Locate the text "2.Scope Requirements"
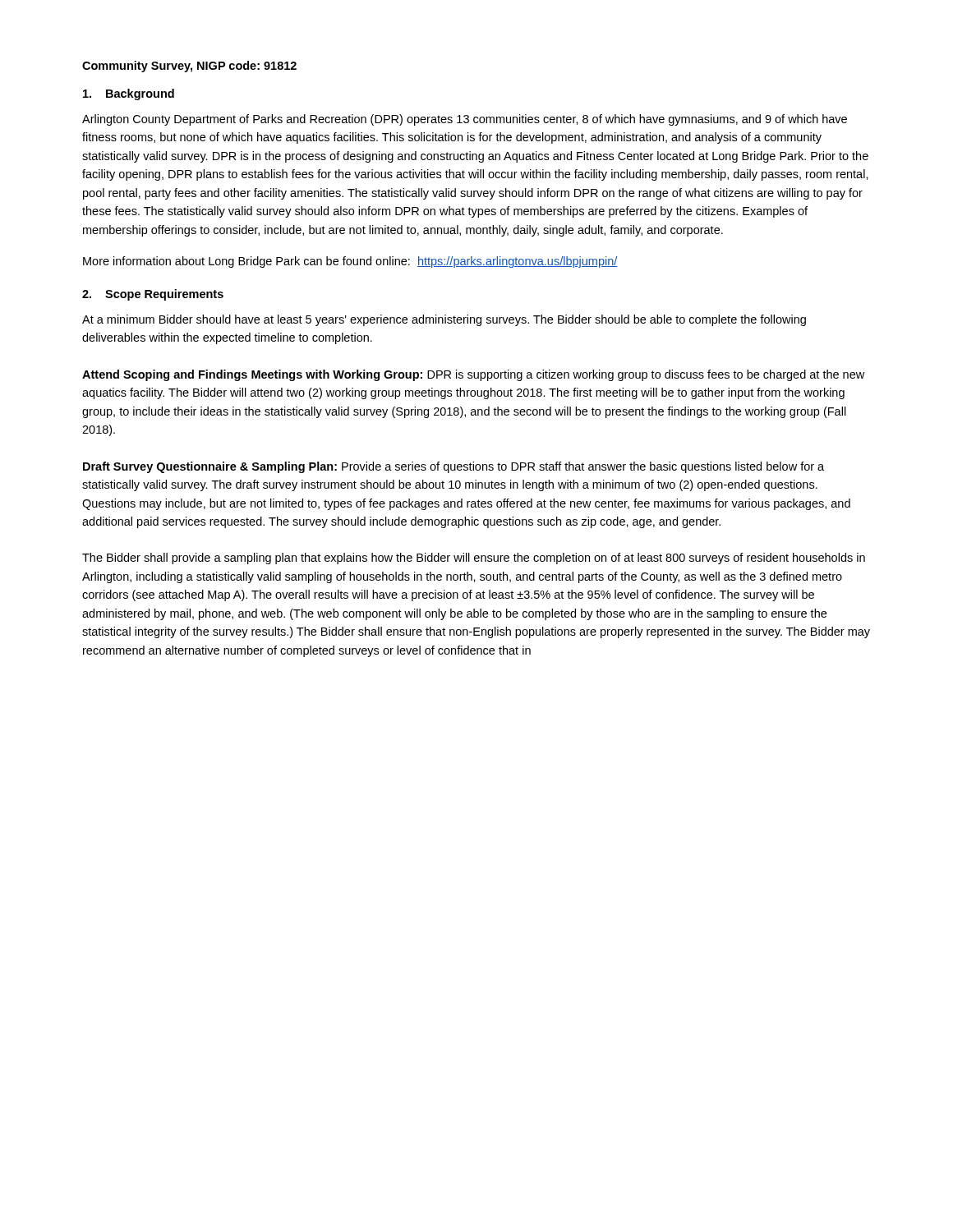 (x=153, y=294)
